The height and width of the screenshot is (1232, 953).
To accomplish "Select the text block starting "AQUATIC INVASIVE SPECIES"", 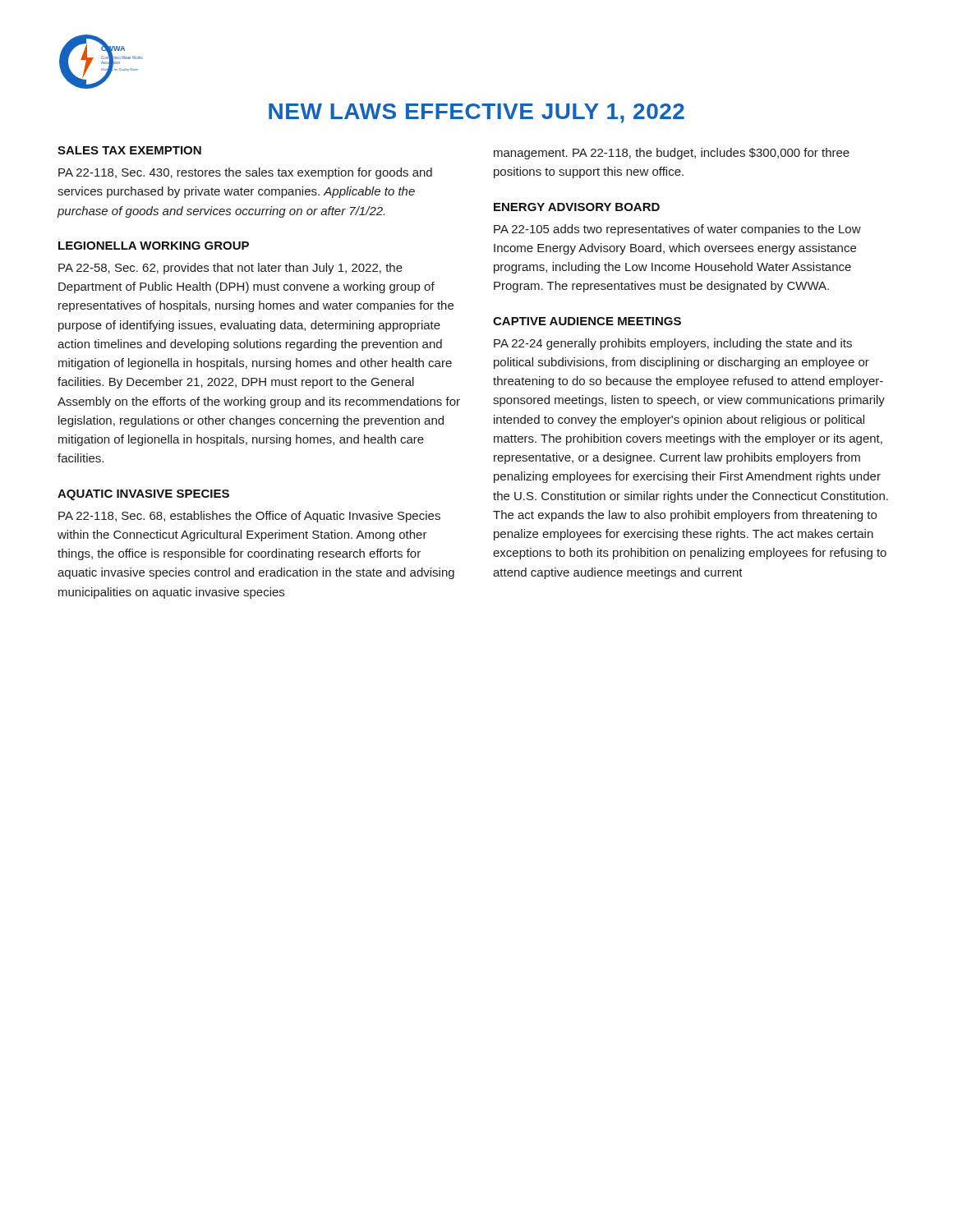I will (x=144, y=493).
